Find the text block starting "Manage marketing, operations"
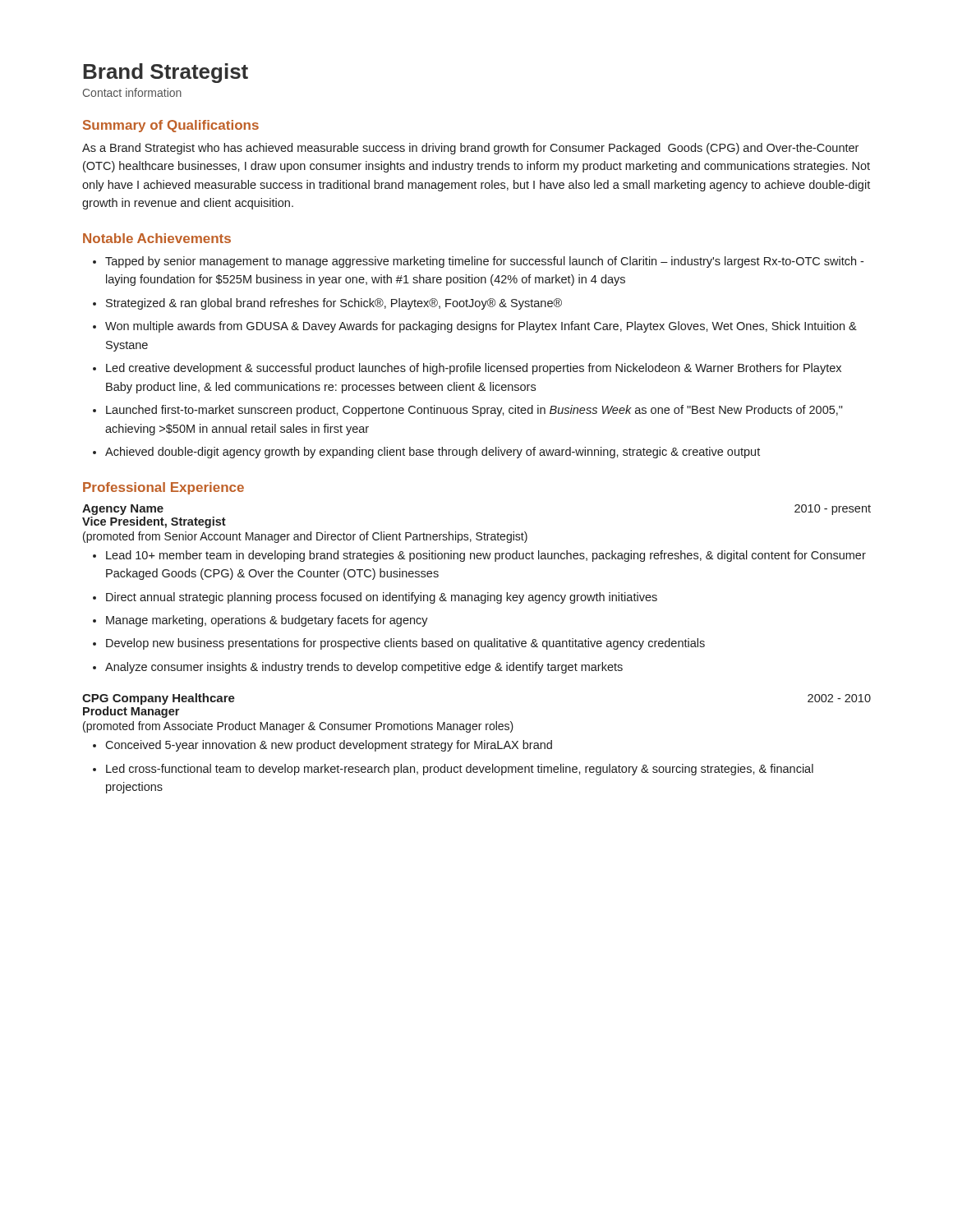The image size is (953, 1232). [266, 620]
